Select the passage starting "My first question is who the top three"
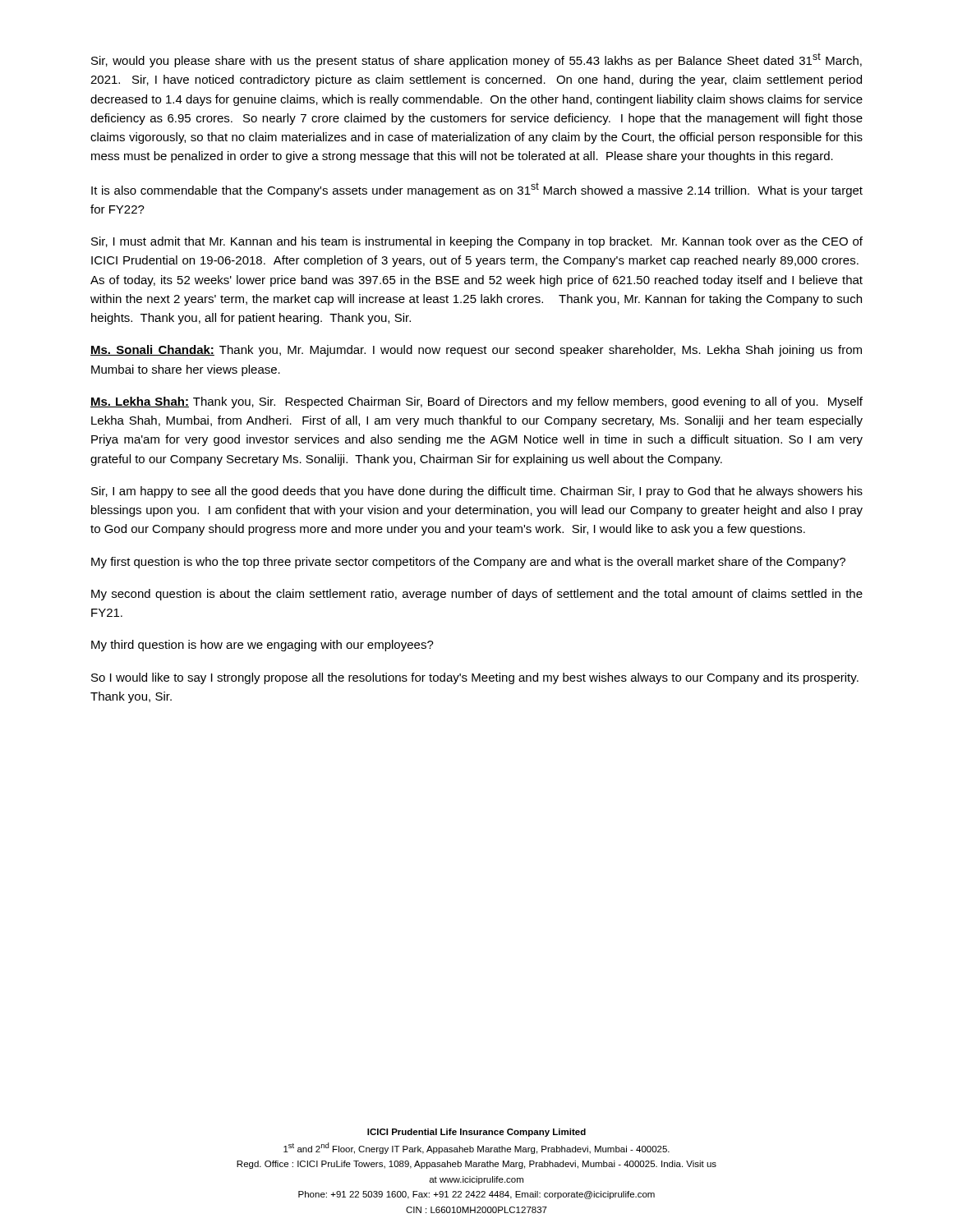Screen dimensions: 1232x953 tap(468, 561)
